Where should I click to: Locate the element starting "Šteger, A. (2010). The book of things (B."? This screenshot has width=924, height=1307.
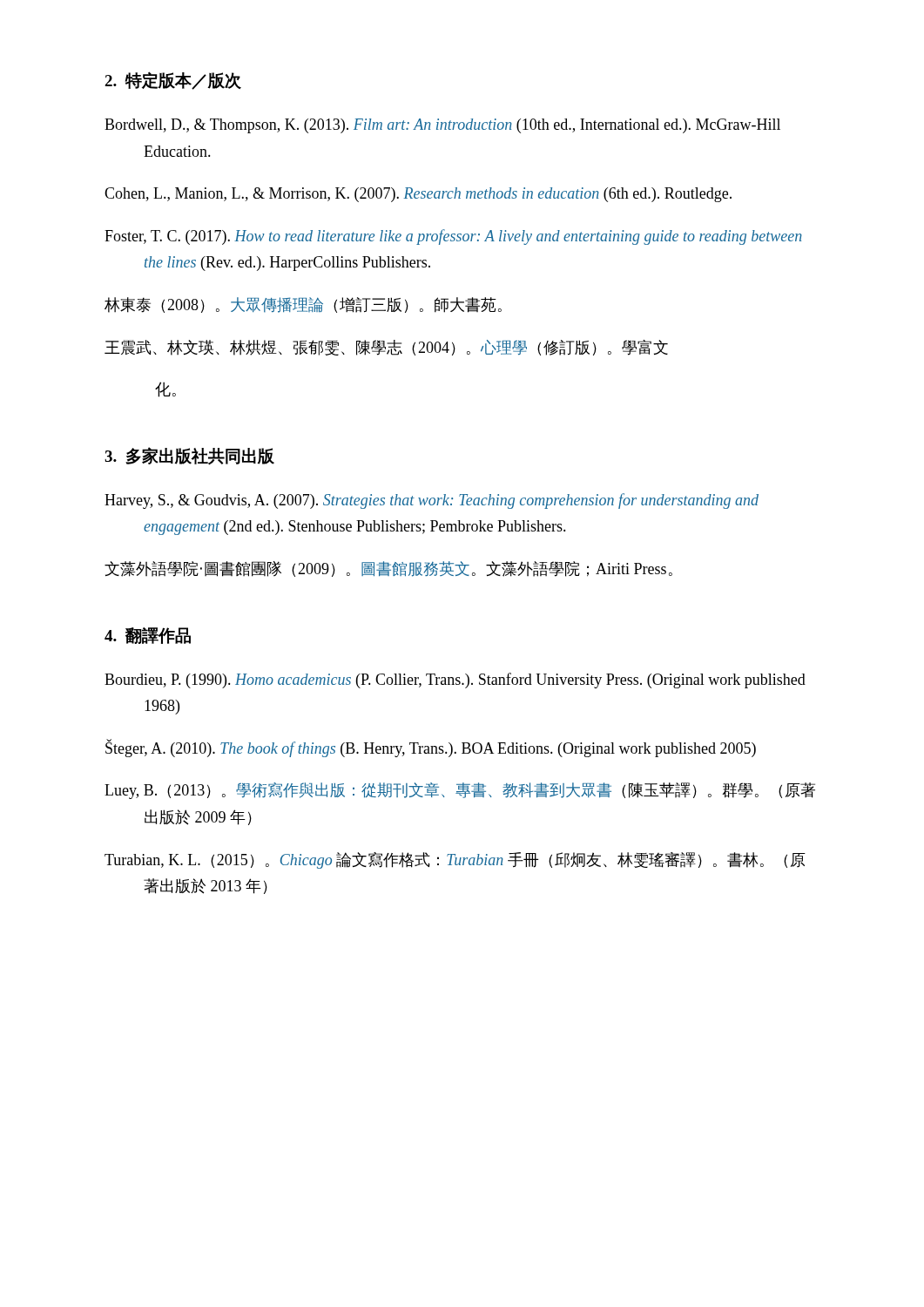tap(430, 748)
